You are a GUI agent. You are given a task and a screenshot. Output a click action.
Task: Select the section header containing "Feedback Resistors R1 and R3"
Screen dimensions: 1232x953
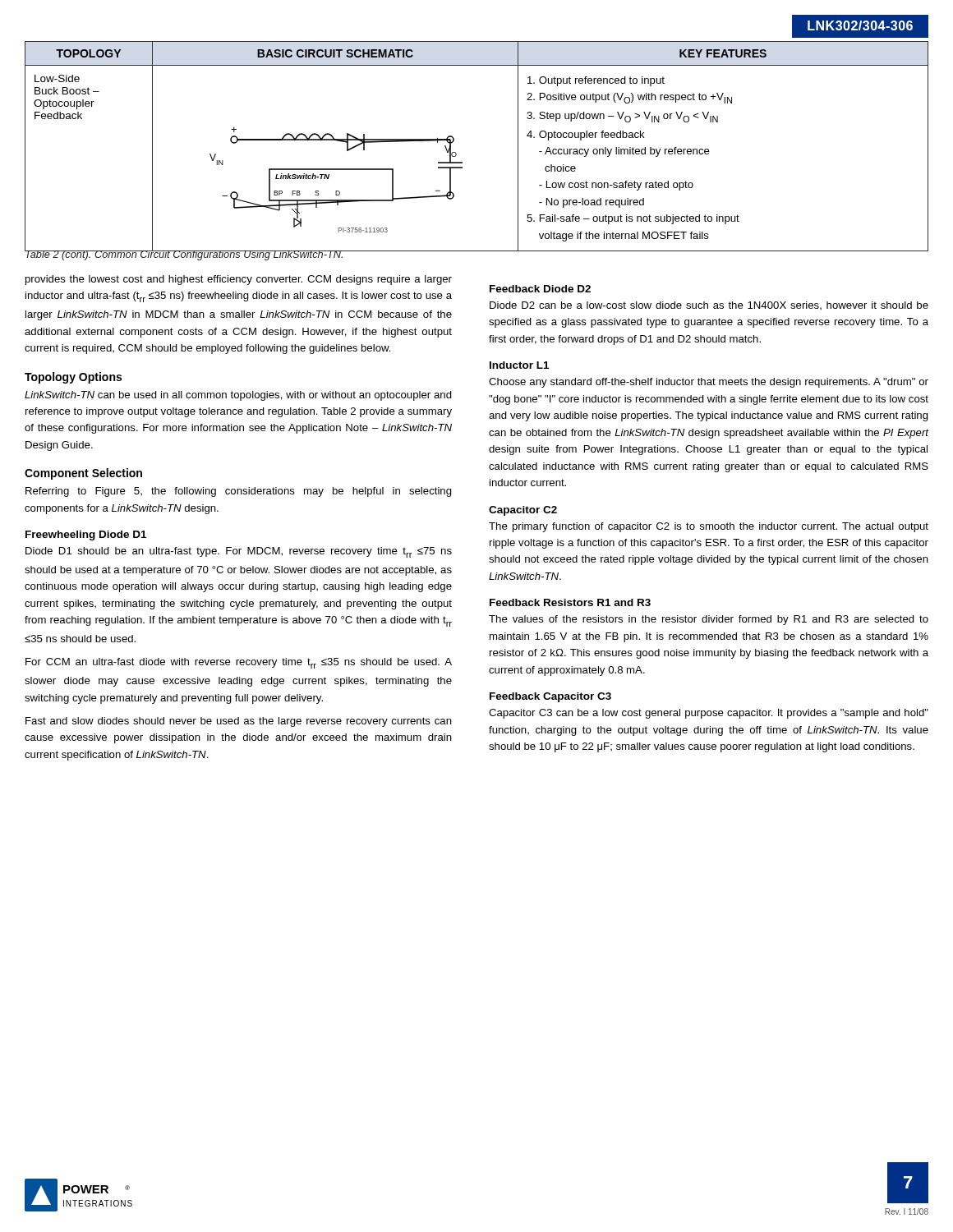pyautogui.click(x=570, y=603)
